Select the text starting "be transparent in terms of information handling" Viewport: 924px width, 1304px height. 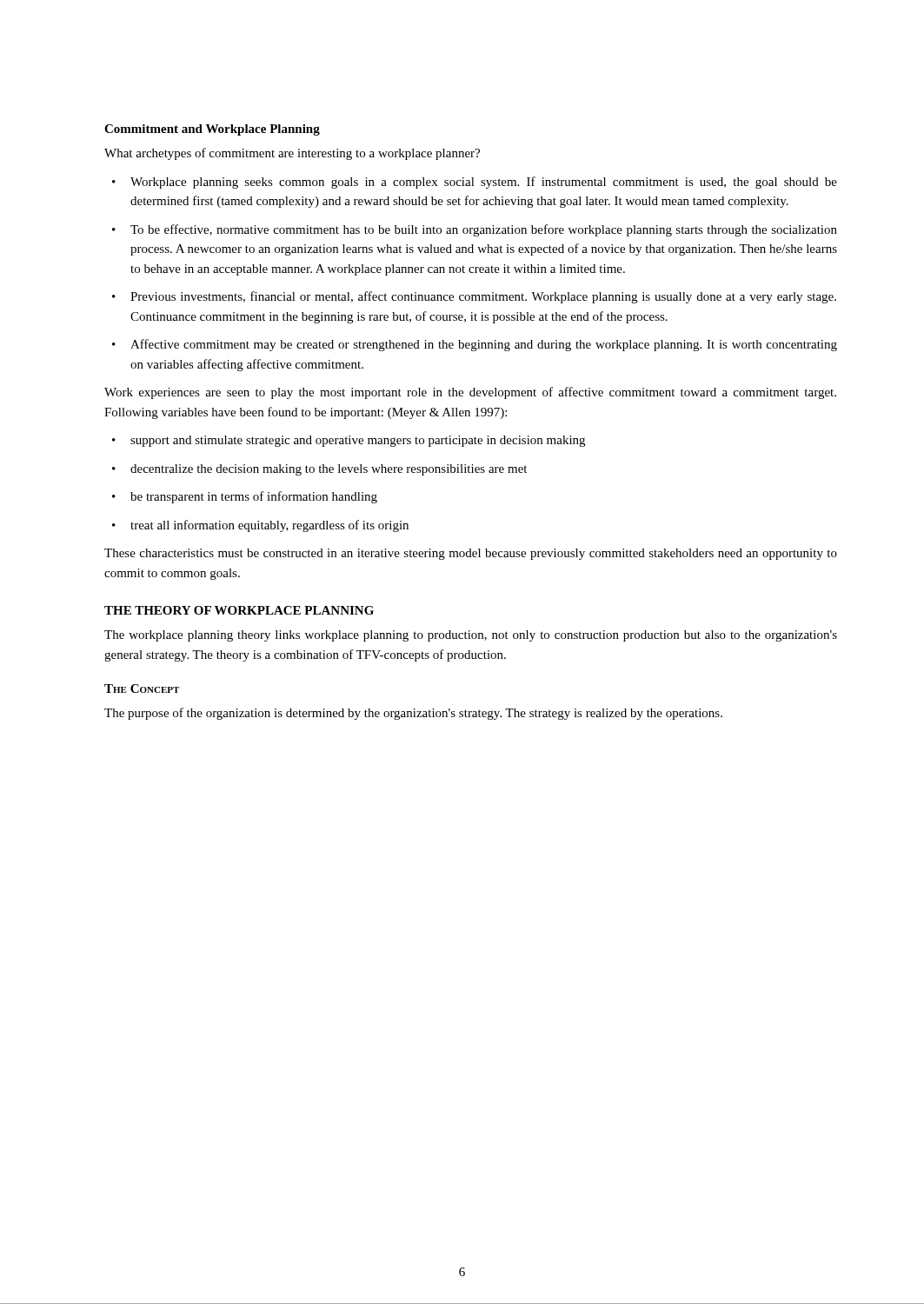click(245, 497)
